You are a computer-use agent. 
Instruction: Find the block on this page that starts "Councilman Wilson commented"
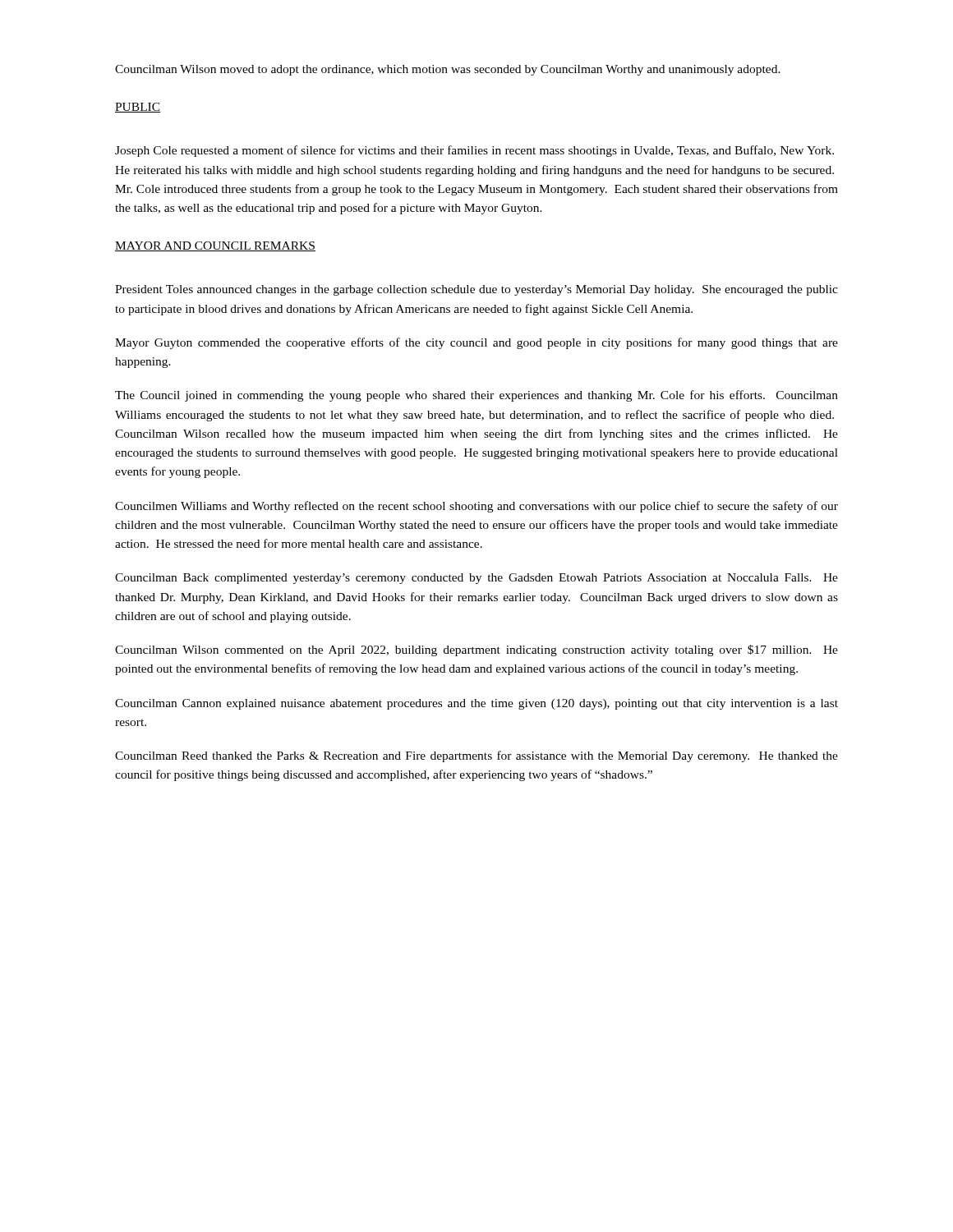point(476,659)
